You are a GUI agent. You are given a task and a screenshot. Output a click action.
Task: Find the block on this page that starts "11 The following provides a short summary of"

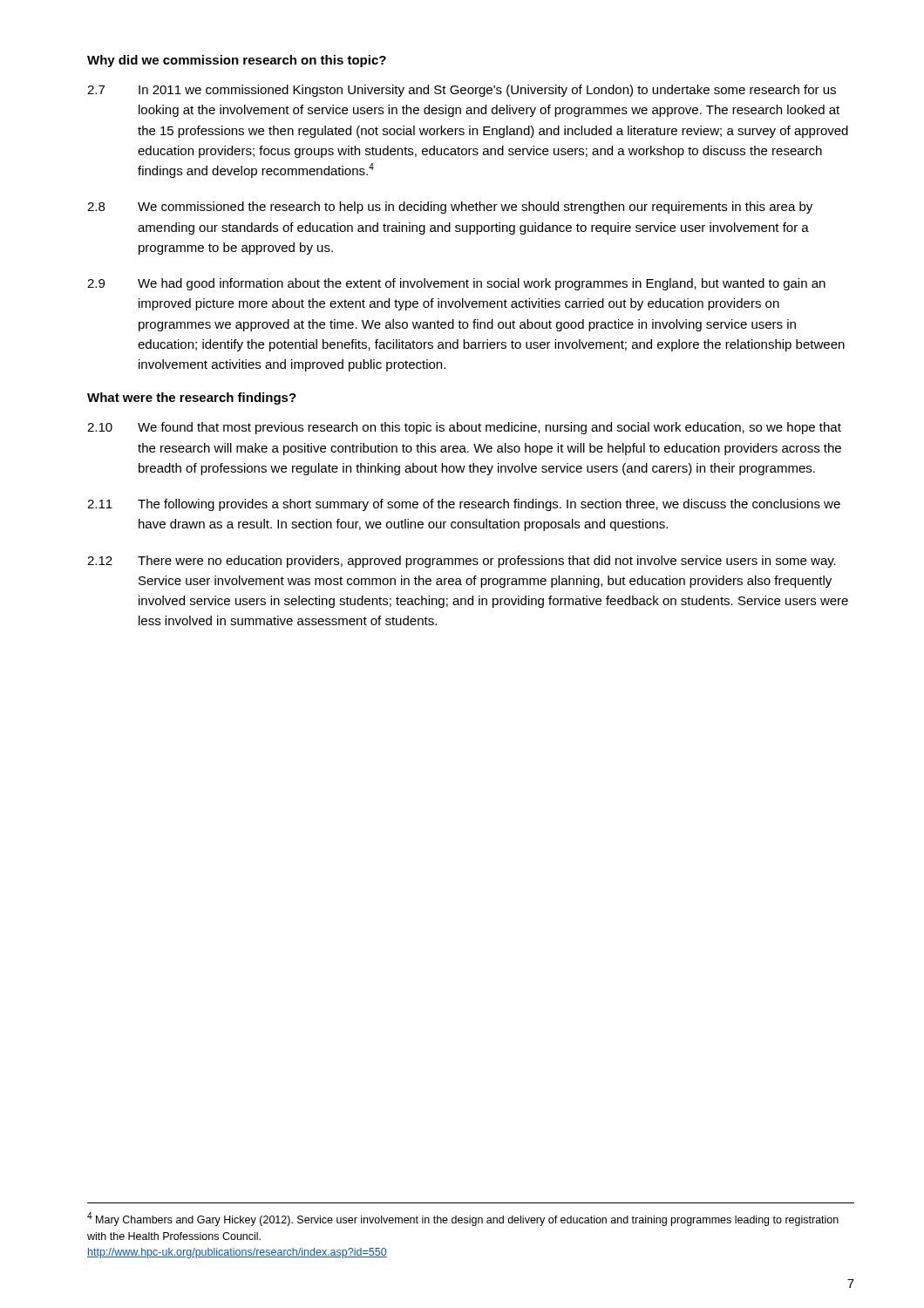click(471, 514)
